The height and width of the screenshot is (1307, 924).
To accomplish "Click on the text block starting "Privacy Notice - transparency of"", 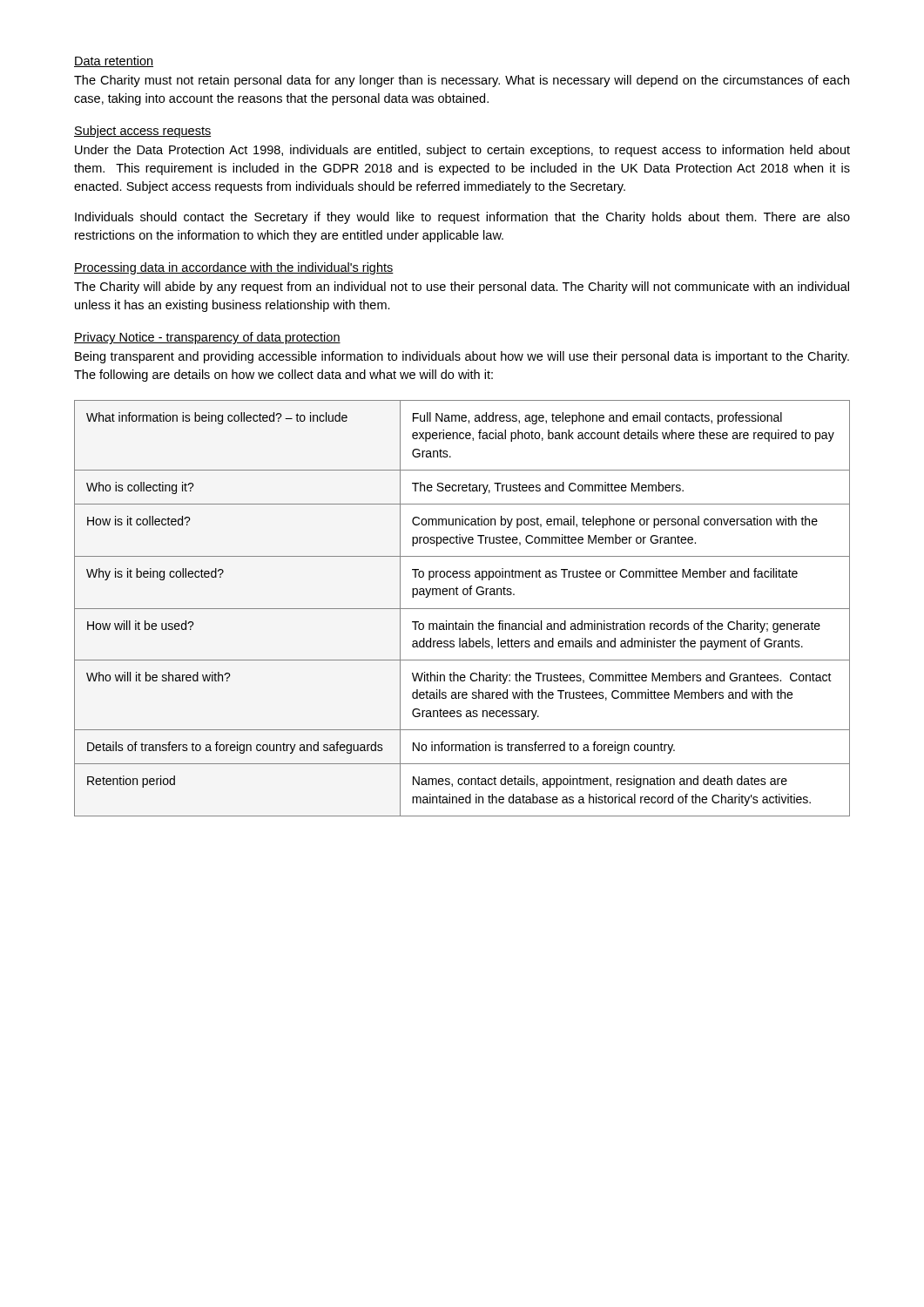I will (x=207, y=337).
